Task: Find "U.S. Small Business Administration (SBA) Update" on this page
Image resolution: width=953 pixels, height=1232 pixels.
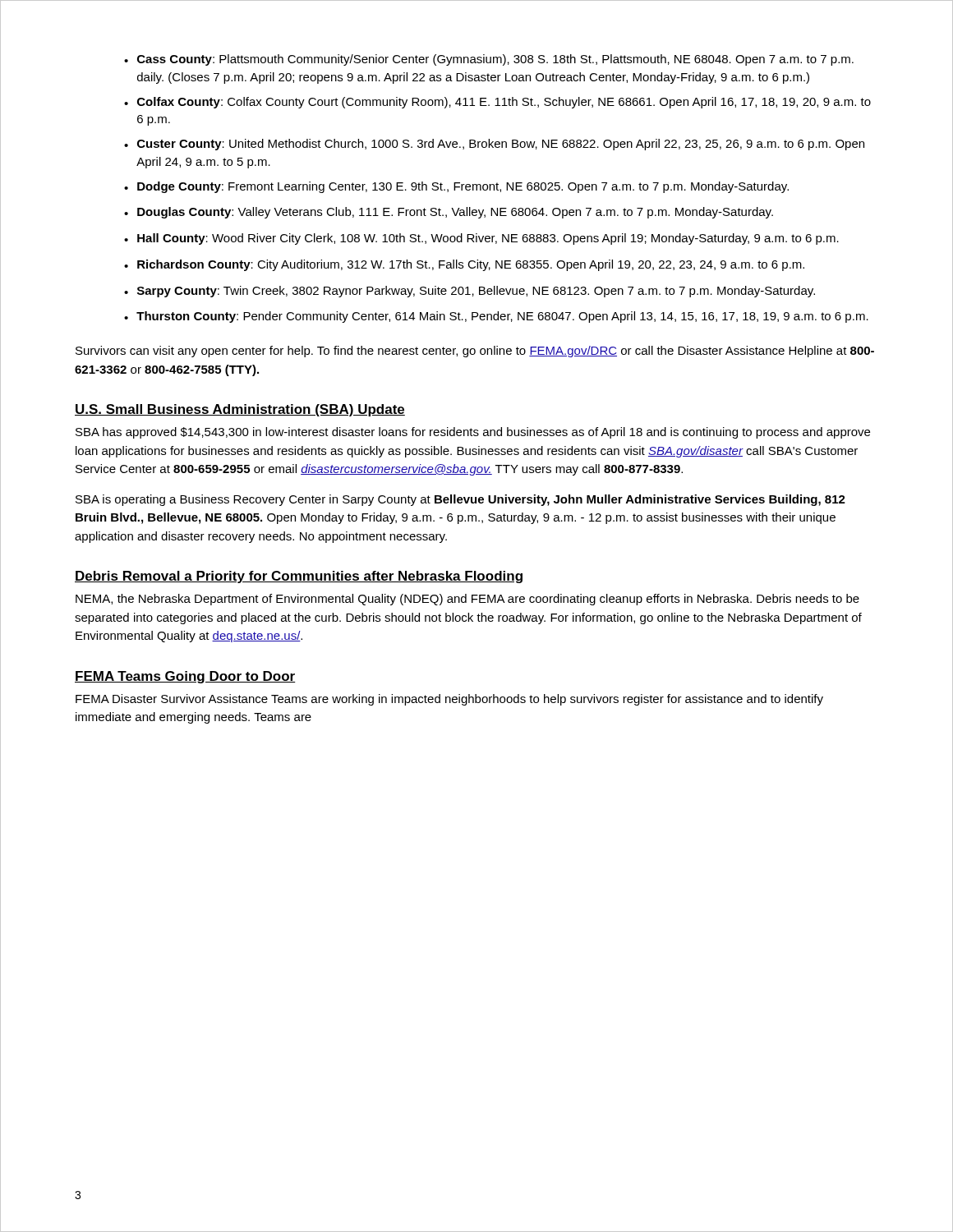Action: pyautogui.click(x=240, y=409)
